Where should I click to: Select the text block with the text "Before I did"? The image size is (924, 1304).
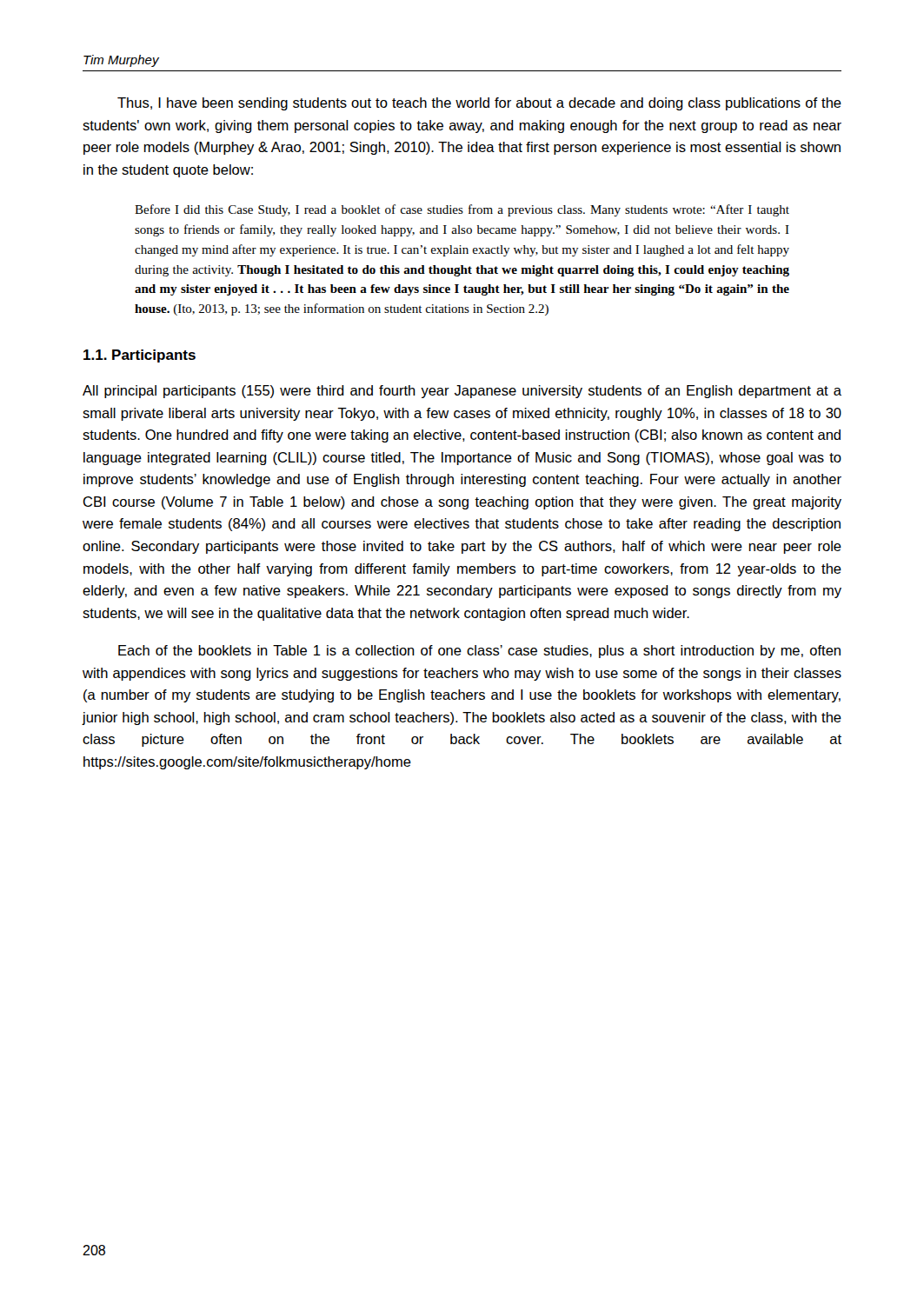tap(462, 259)
